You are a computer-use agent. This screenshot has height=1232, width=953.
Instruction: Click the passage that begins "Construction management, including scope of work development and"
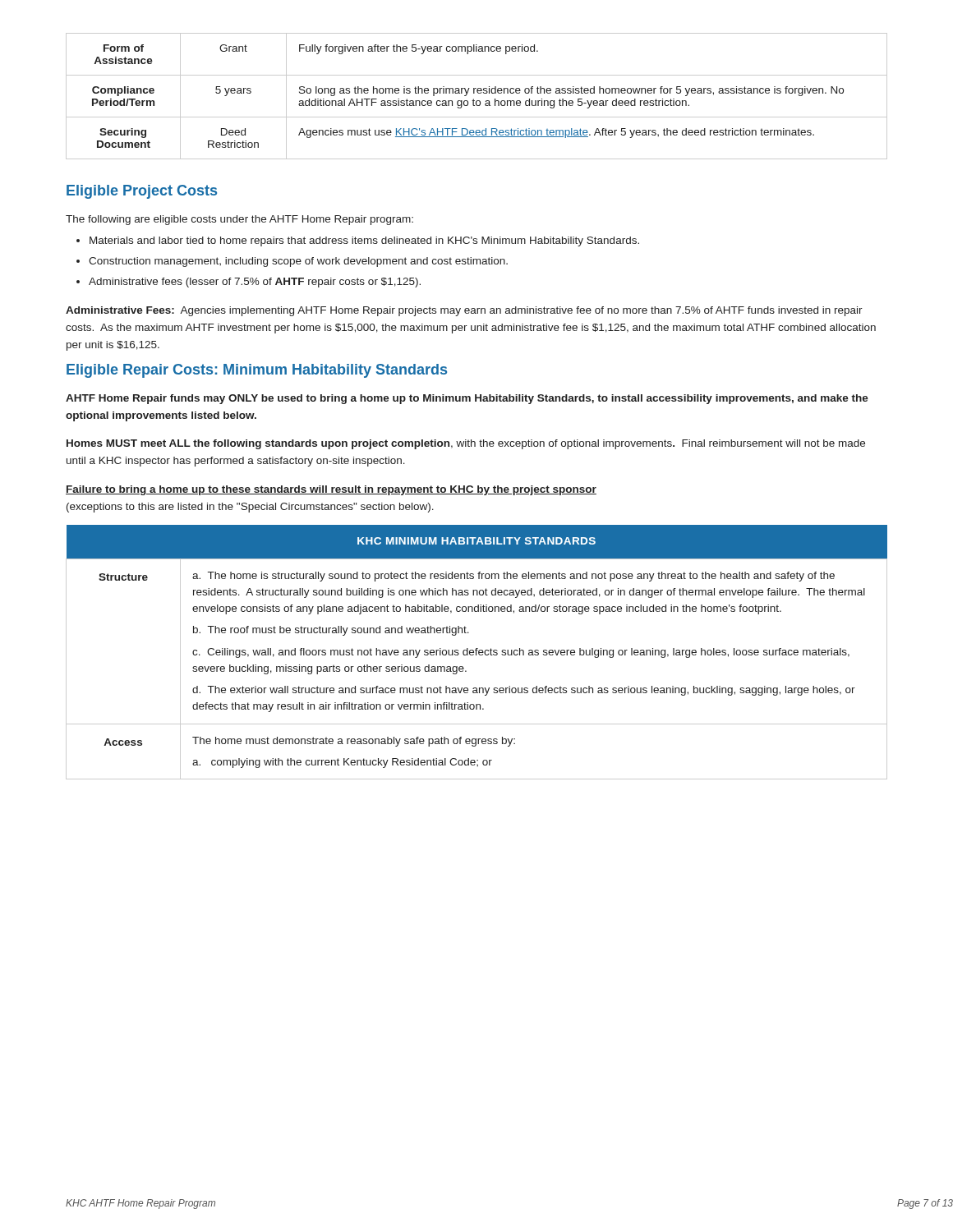tap(299, 261)
